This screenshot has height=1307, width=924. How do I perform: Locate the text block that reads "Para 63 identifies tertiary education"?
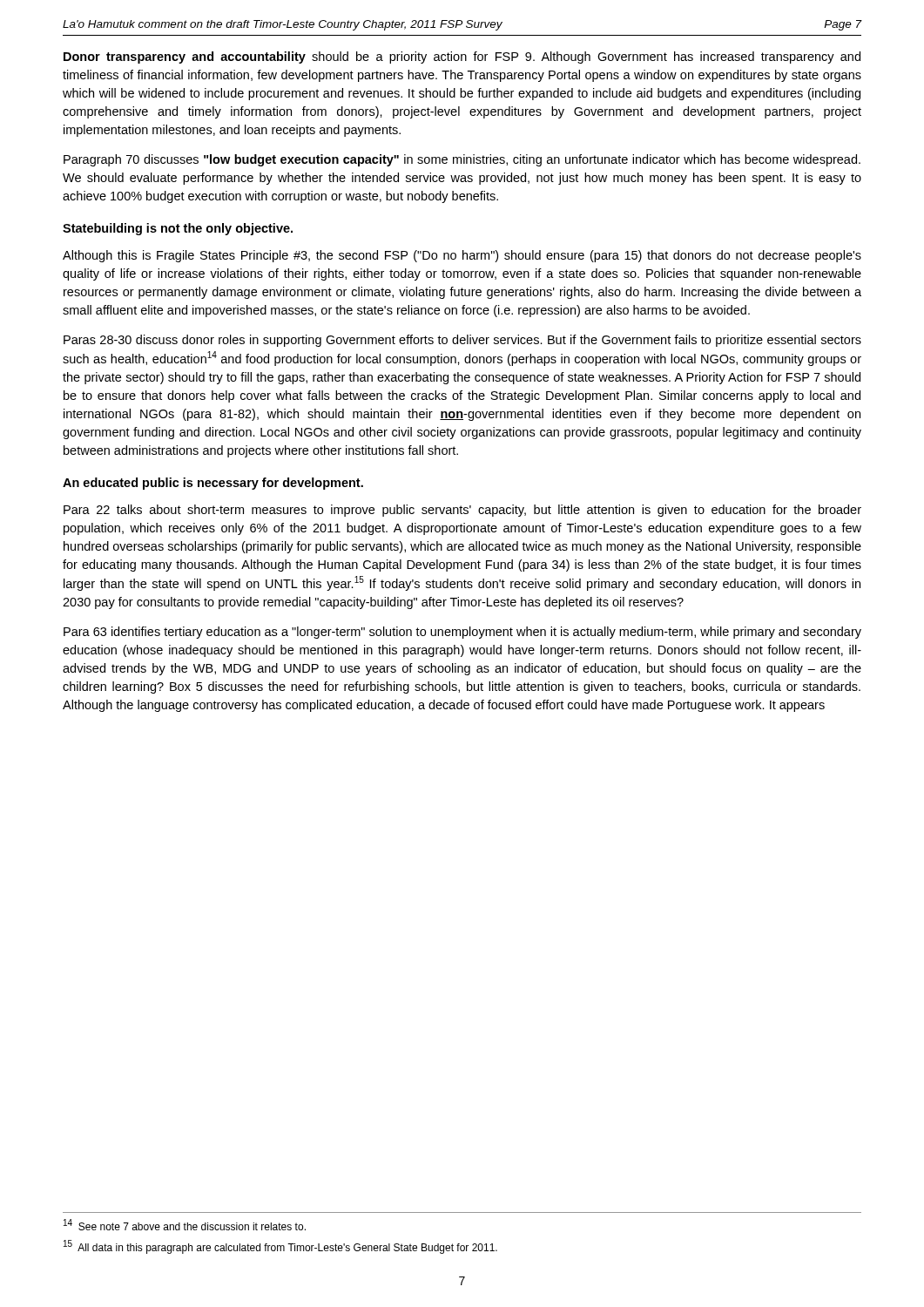pos(462,668)
